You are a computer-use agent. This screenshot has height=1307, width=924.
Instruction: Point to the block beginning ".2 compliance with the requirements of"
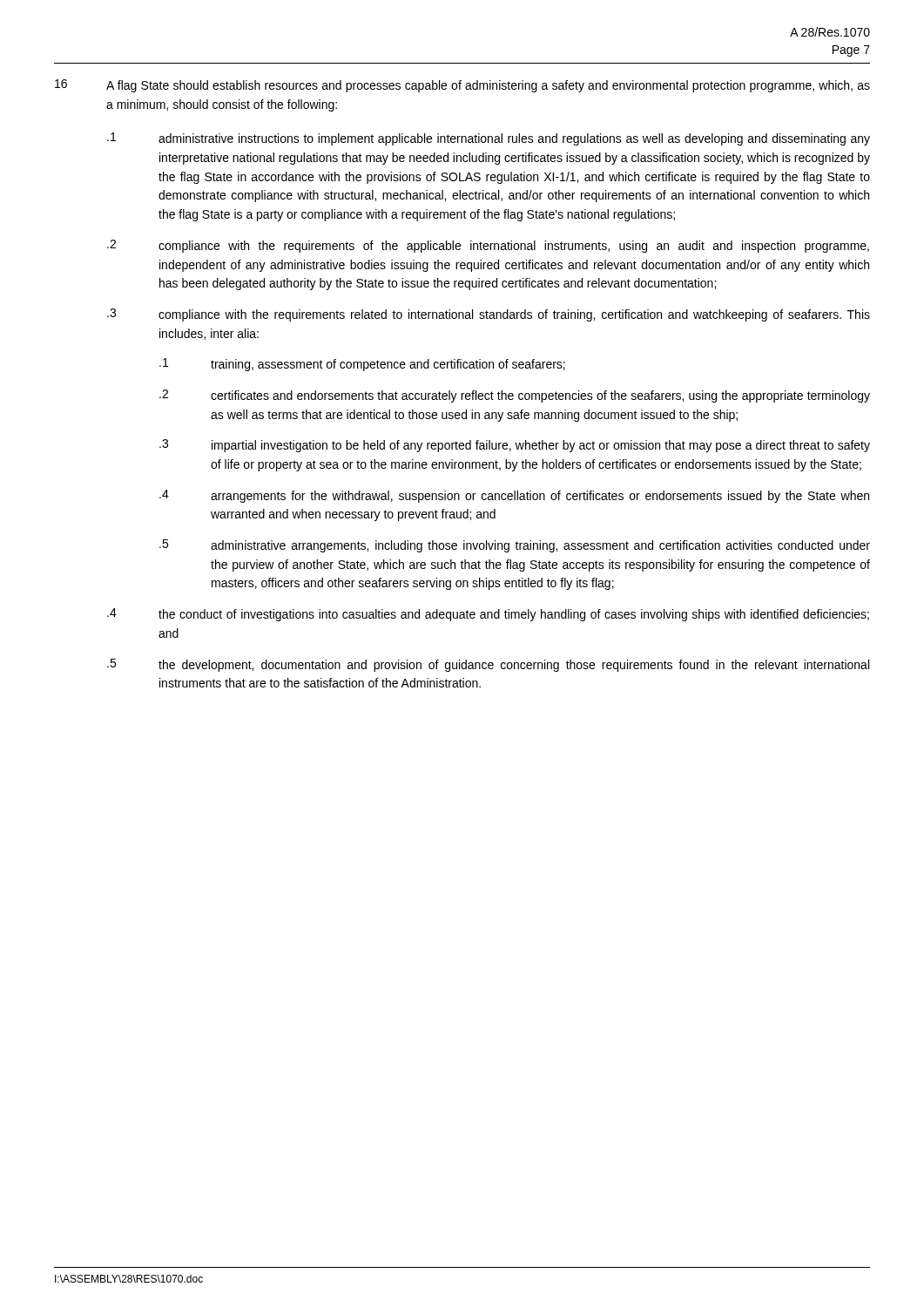488,265
